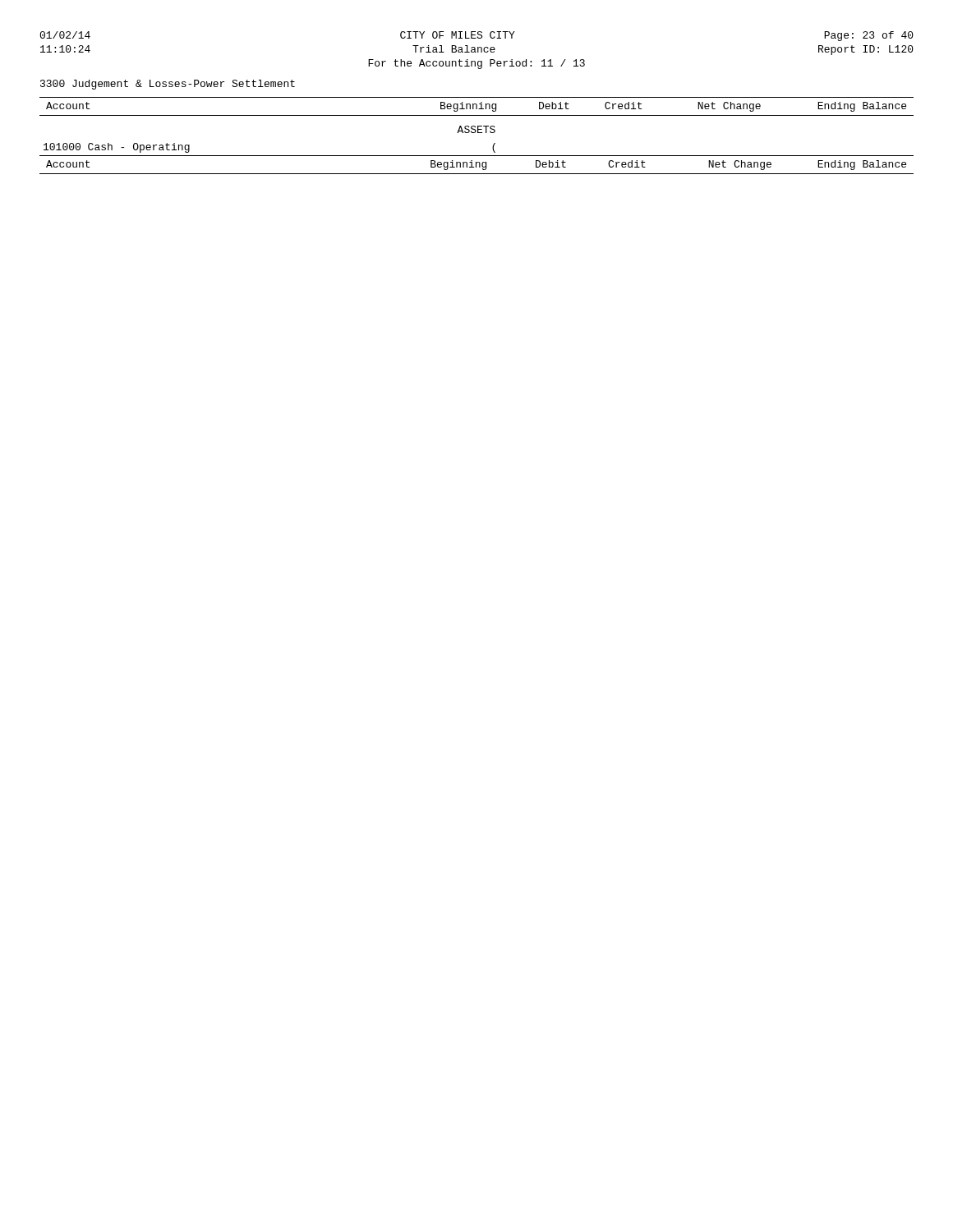Click on the table containing "Ending Balance"
This screenshot has width=953, height=1232.
pyautogui.click(x=476, y=136)
